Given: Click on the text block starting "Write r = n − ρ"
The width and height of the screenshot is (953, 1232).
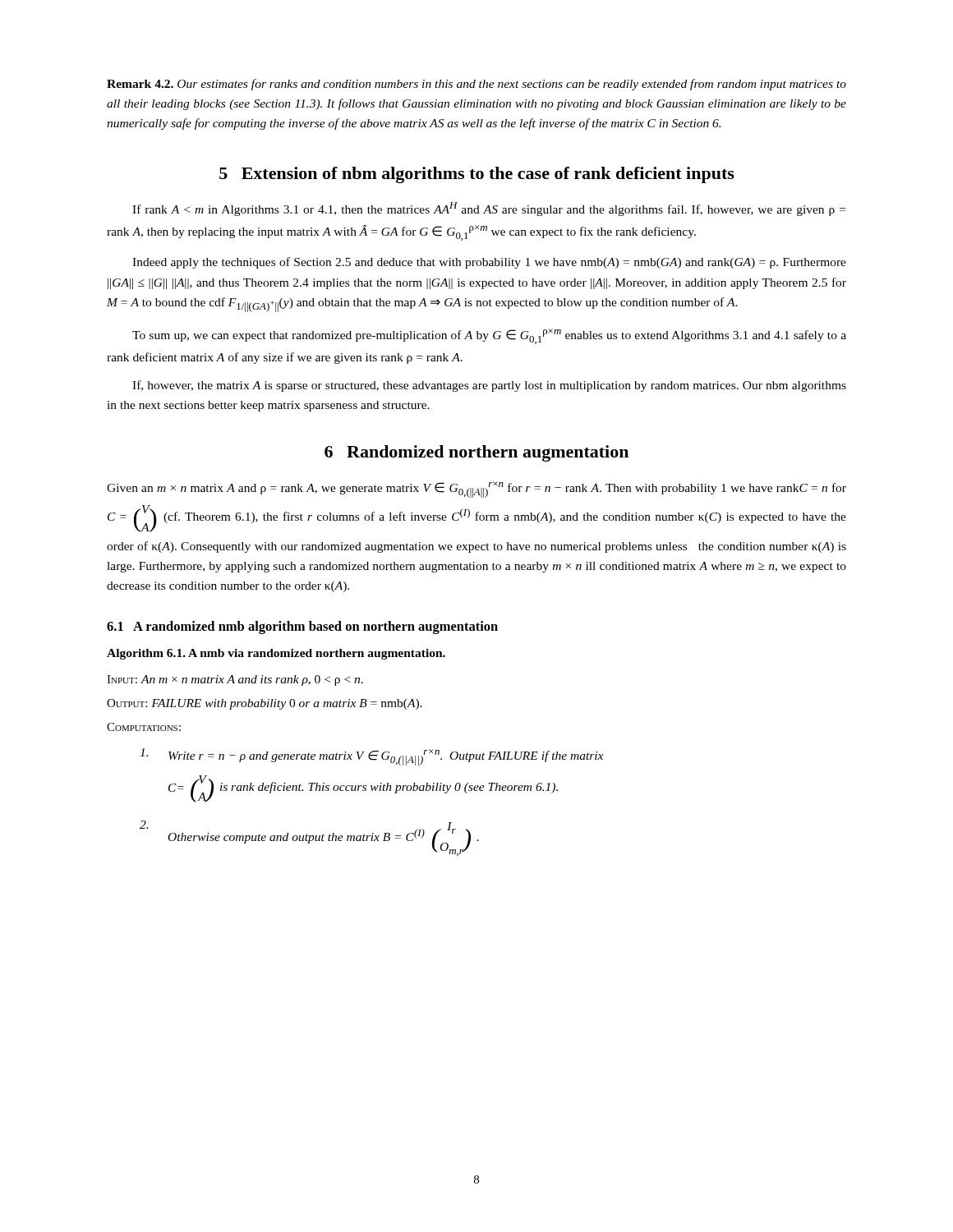Looking at the screenshot, I should (493, 777).
